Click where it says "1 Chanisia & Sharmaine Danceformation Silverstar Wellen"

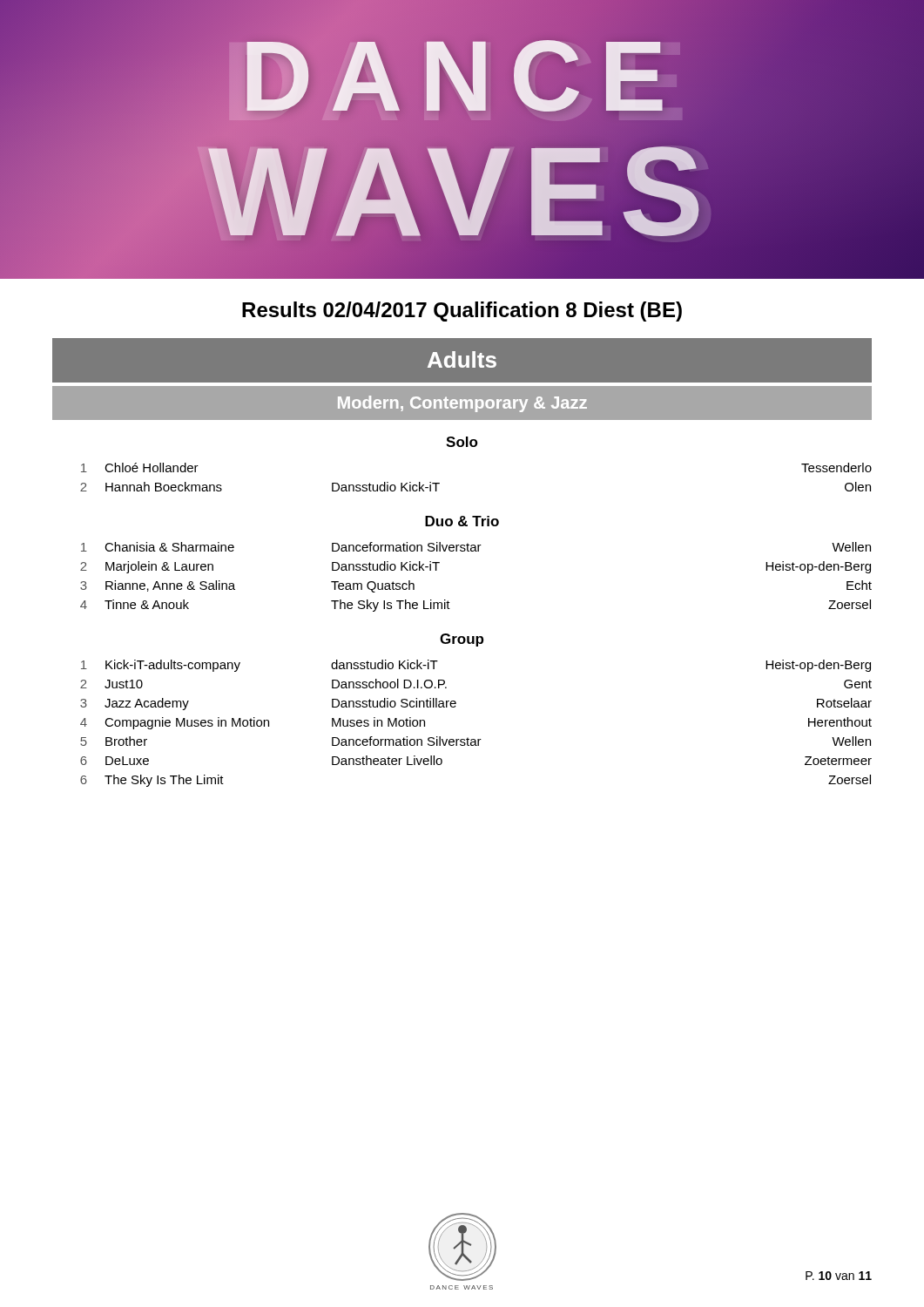462,547
